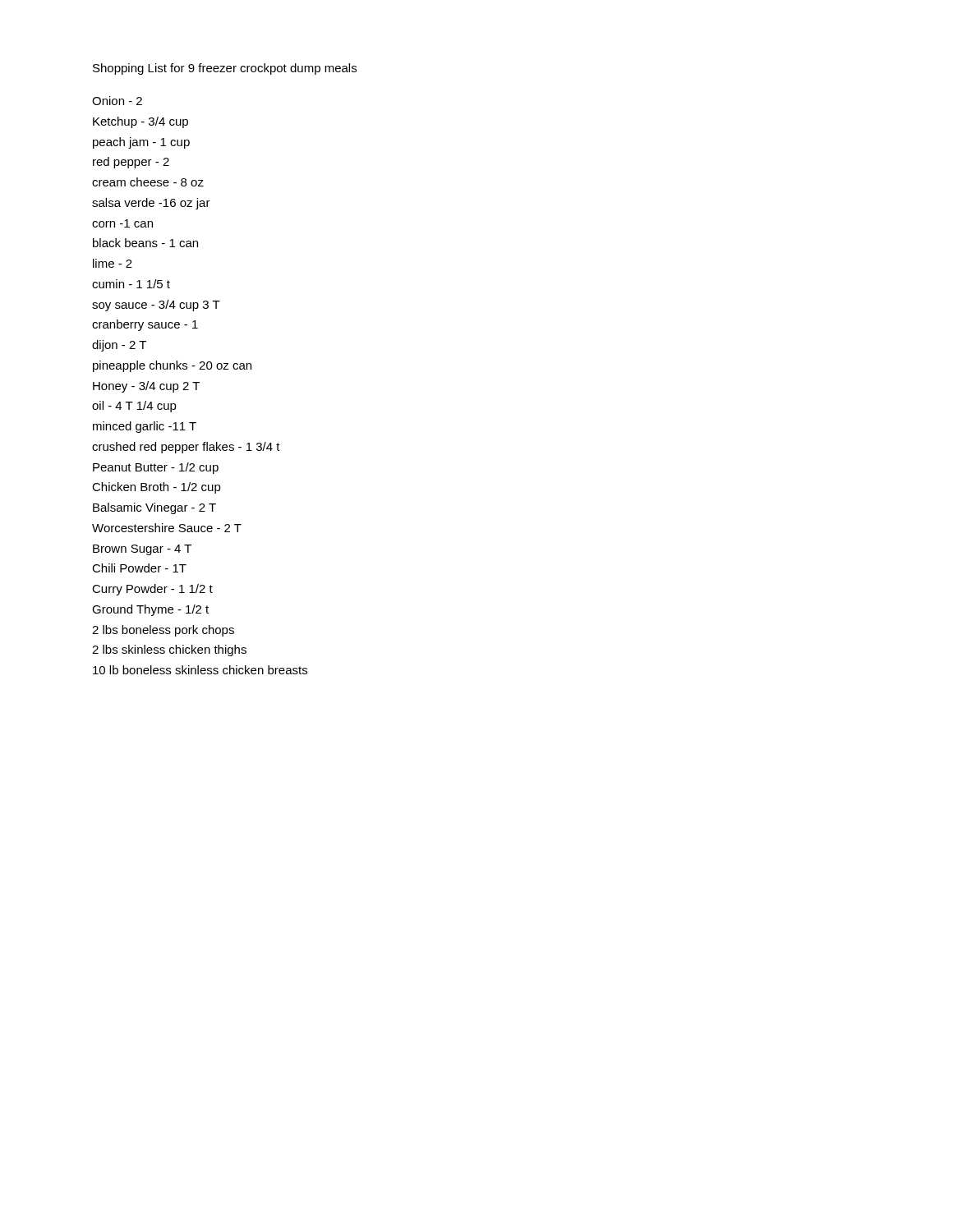953x1232 pixels.
Task: Locate the text block starting "soy sauce - 3/4 cup"
Action: [156, 304]
